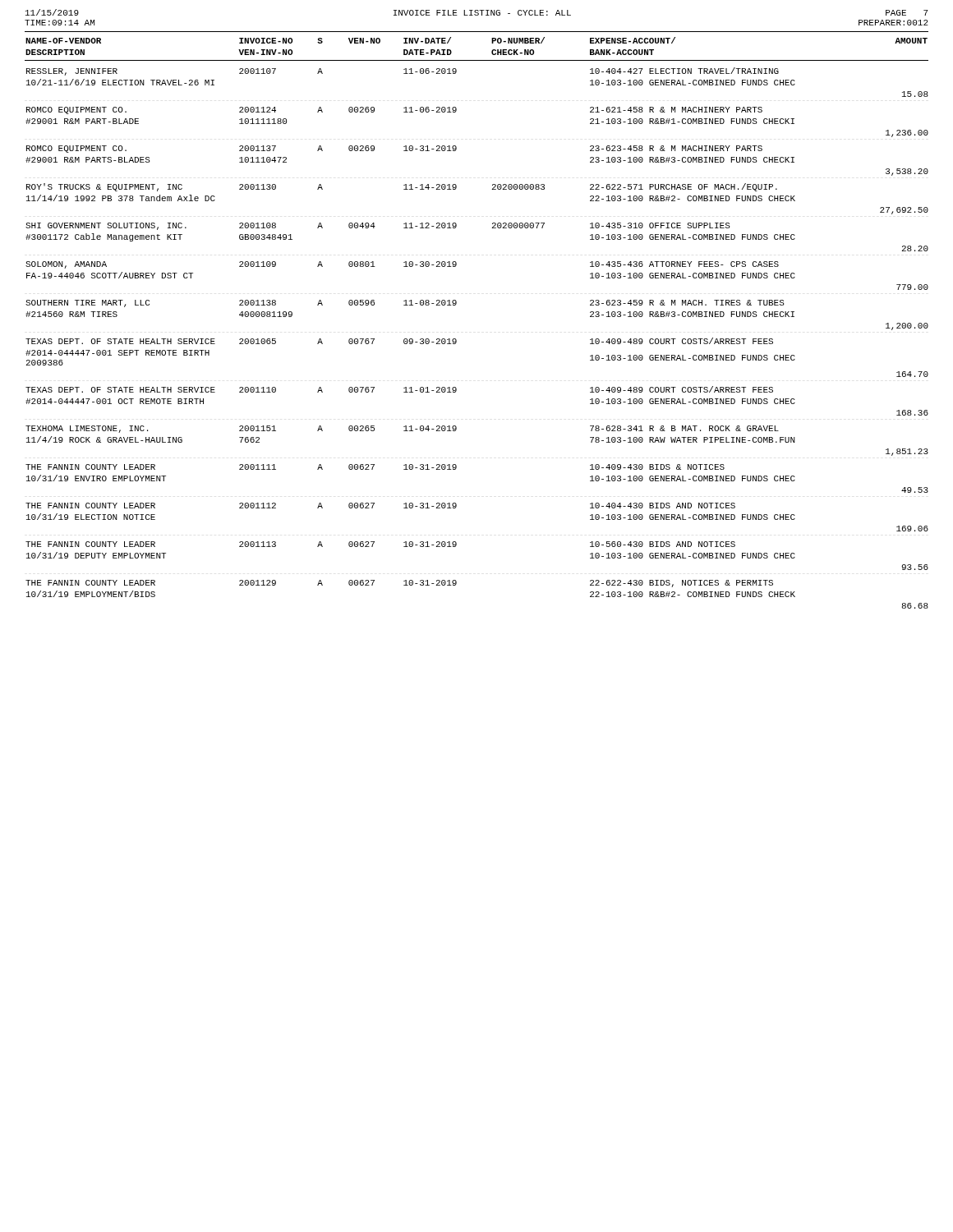
Task: Select a table
Action: 476,47
